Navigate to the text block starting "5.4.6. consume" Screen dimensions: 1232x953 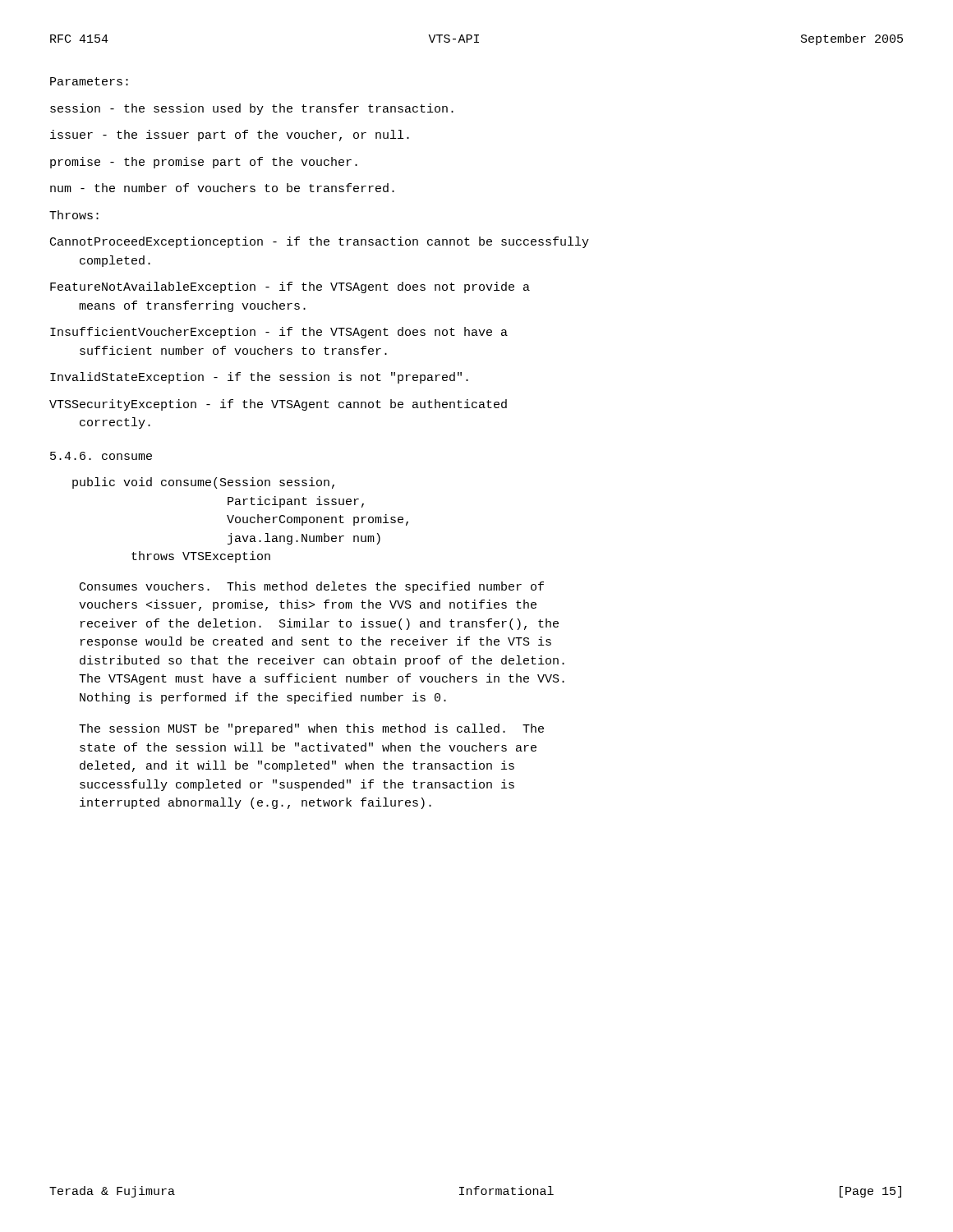pyautogui.click(x=101, y=457)
